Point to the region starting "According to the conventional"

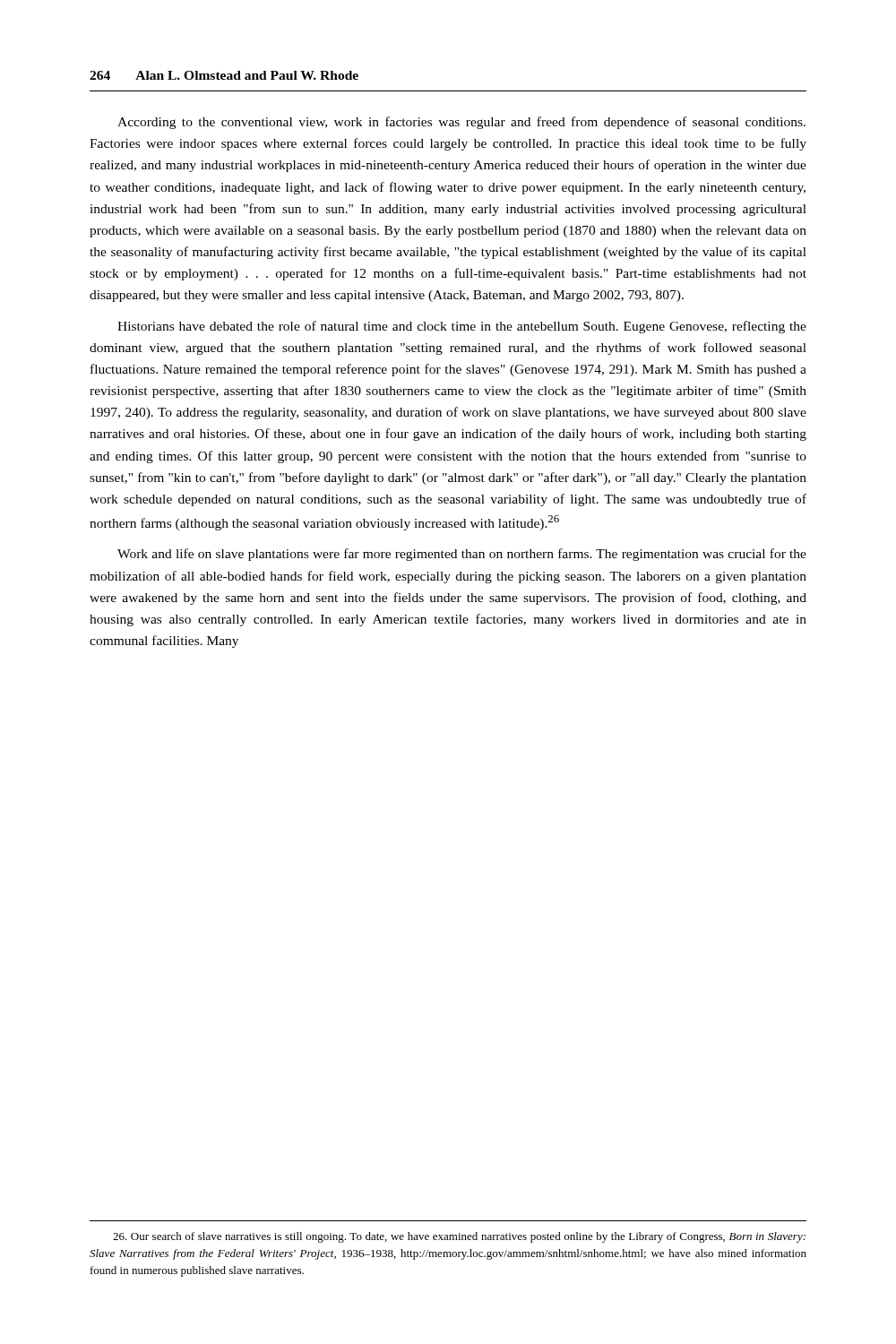pyautogui.click(x=448, y=208)
